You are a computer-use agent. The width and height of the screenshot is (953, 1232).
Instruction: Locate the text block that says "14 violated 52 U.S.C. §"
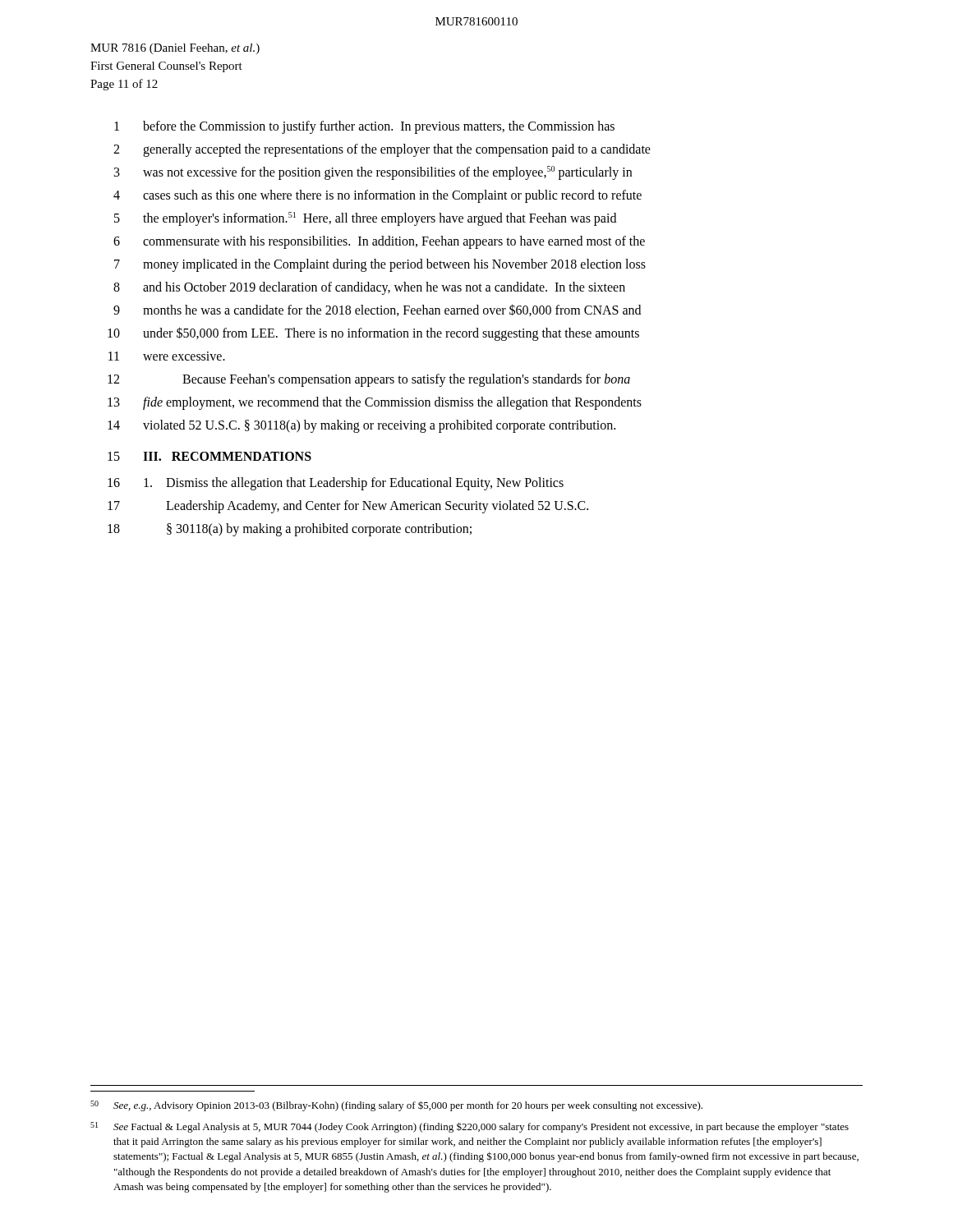click(x=476, y=425)
